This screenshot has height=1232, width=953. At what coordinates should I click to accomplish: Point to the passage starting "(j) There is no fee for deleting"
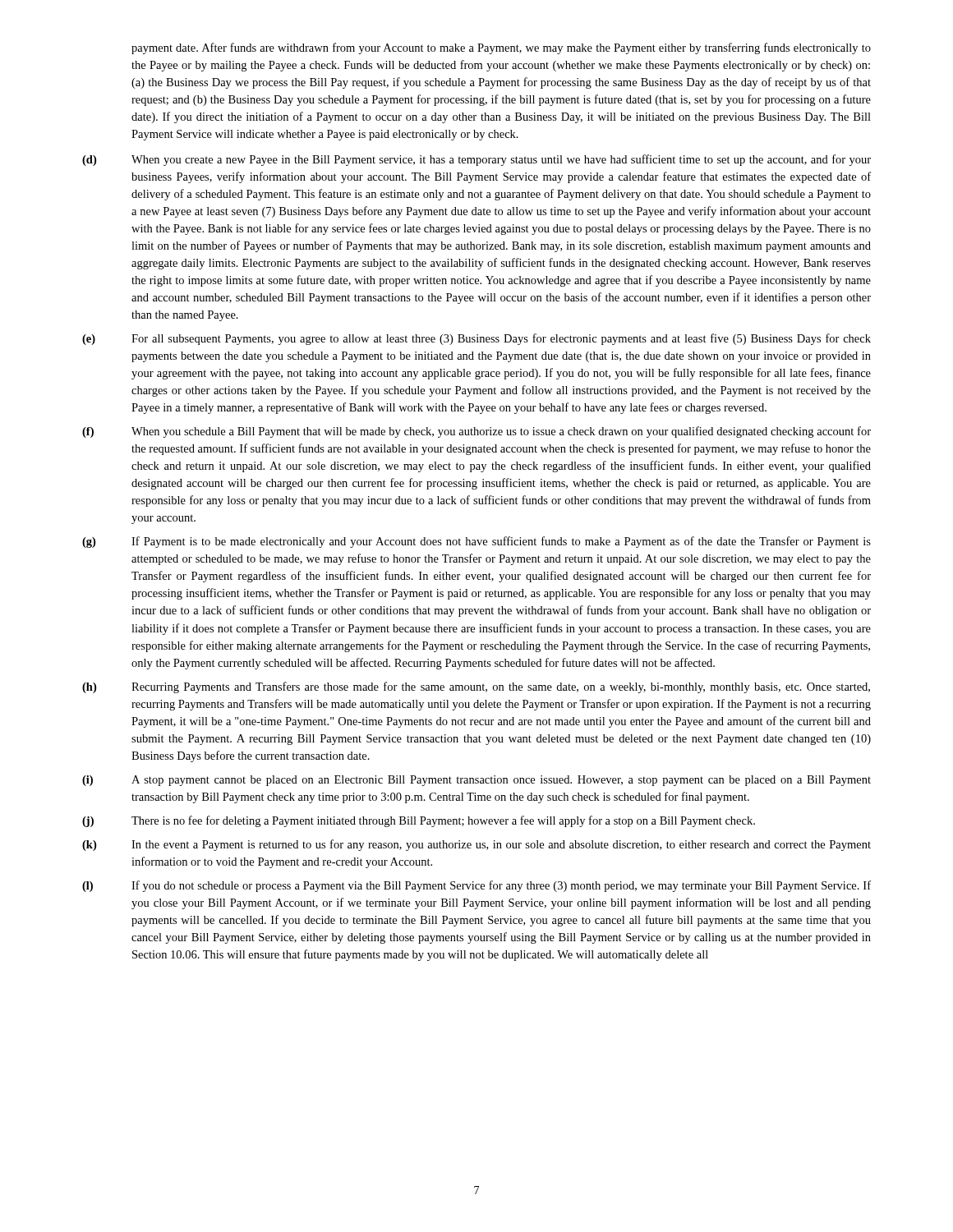(476, 821)
